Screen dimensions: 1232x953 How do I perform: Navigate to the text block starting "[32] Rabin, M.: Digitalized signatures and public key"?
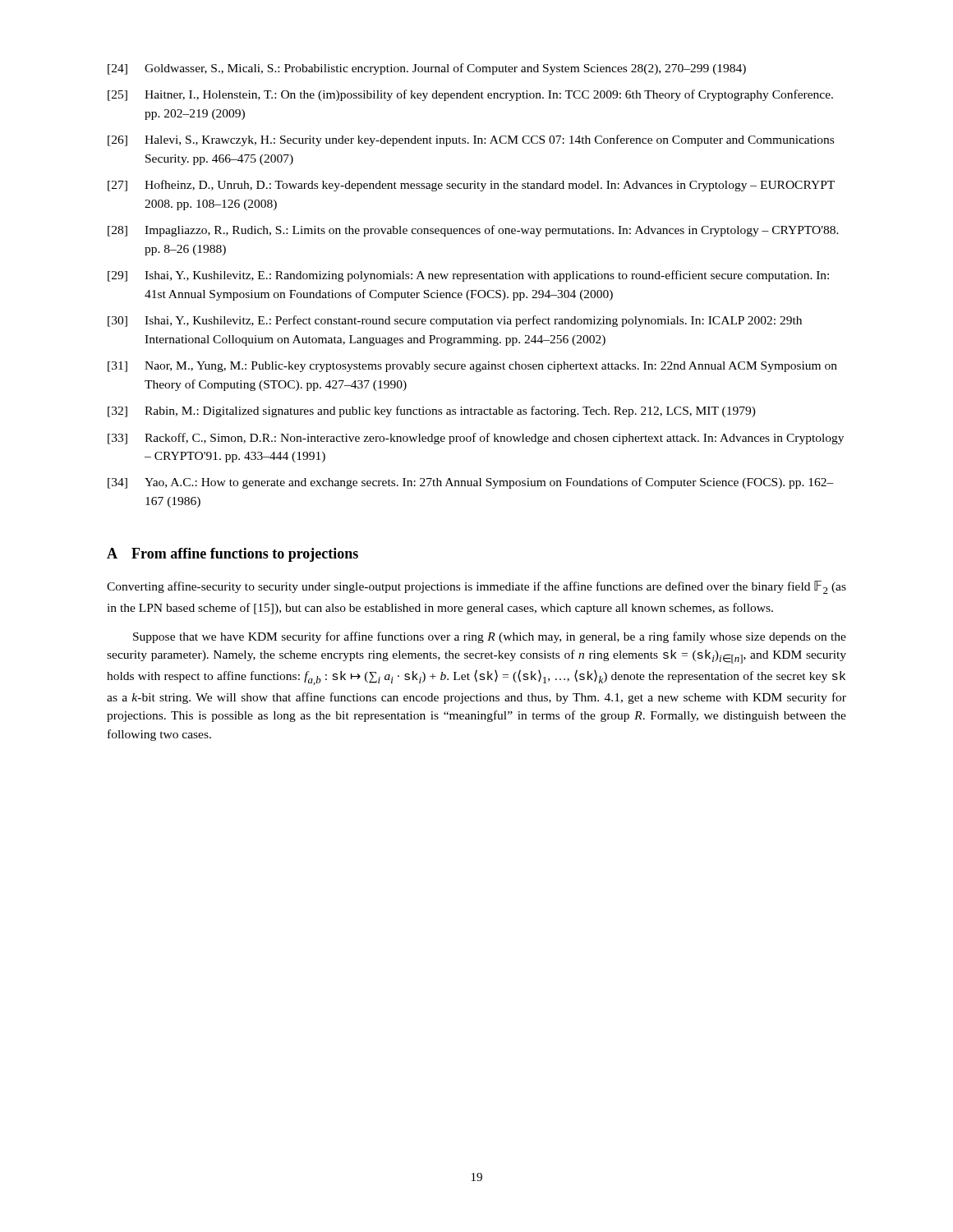coord(476,411)
